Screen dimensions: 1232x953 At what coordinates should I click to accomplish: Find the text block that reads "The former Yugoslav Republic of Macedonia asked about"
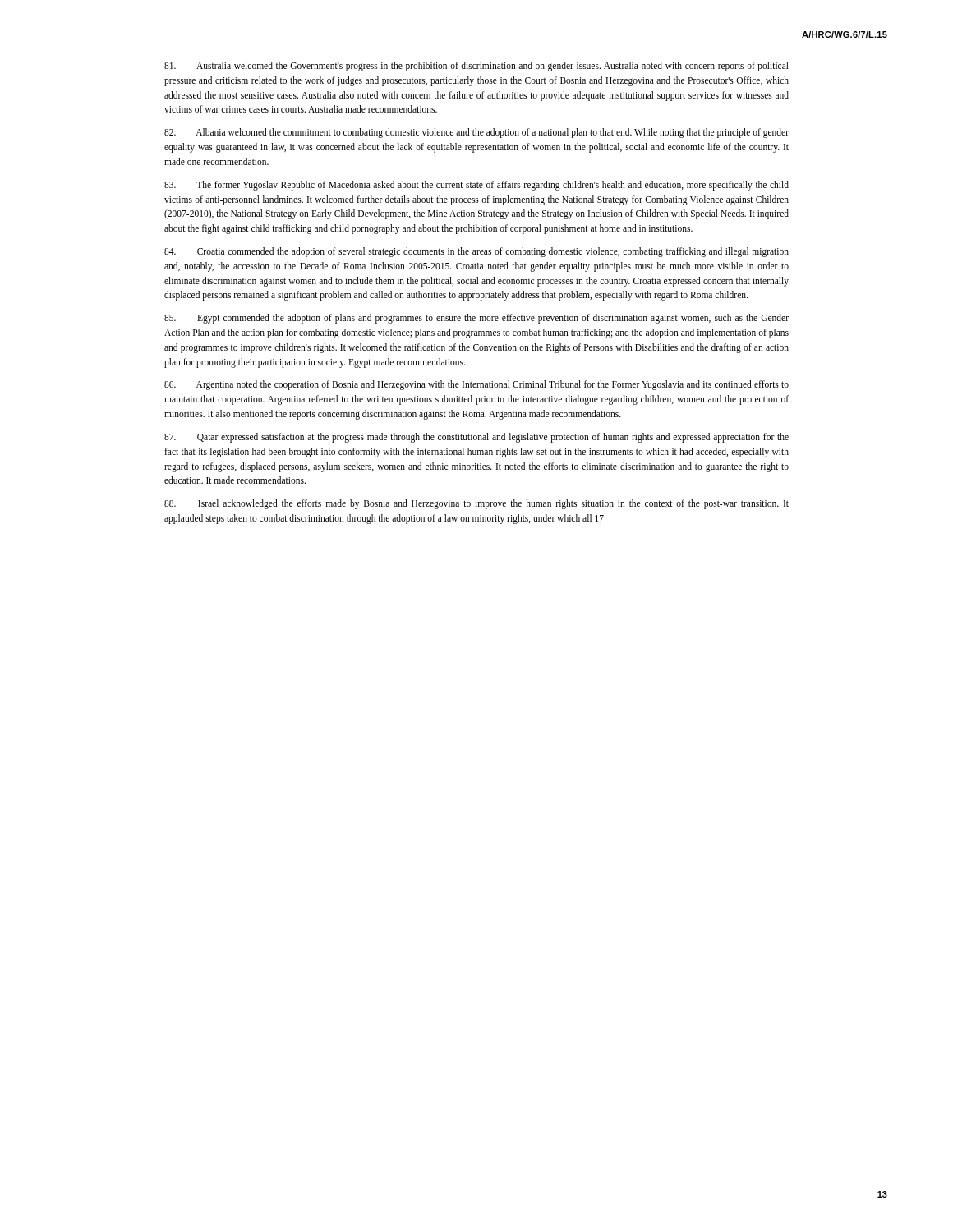point(476,206)
